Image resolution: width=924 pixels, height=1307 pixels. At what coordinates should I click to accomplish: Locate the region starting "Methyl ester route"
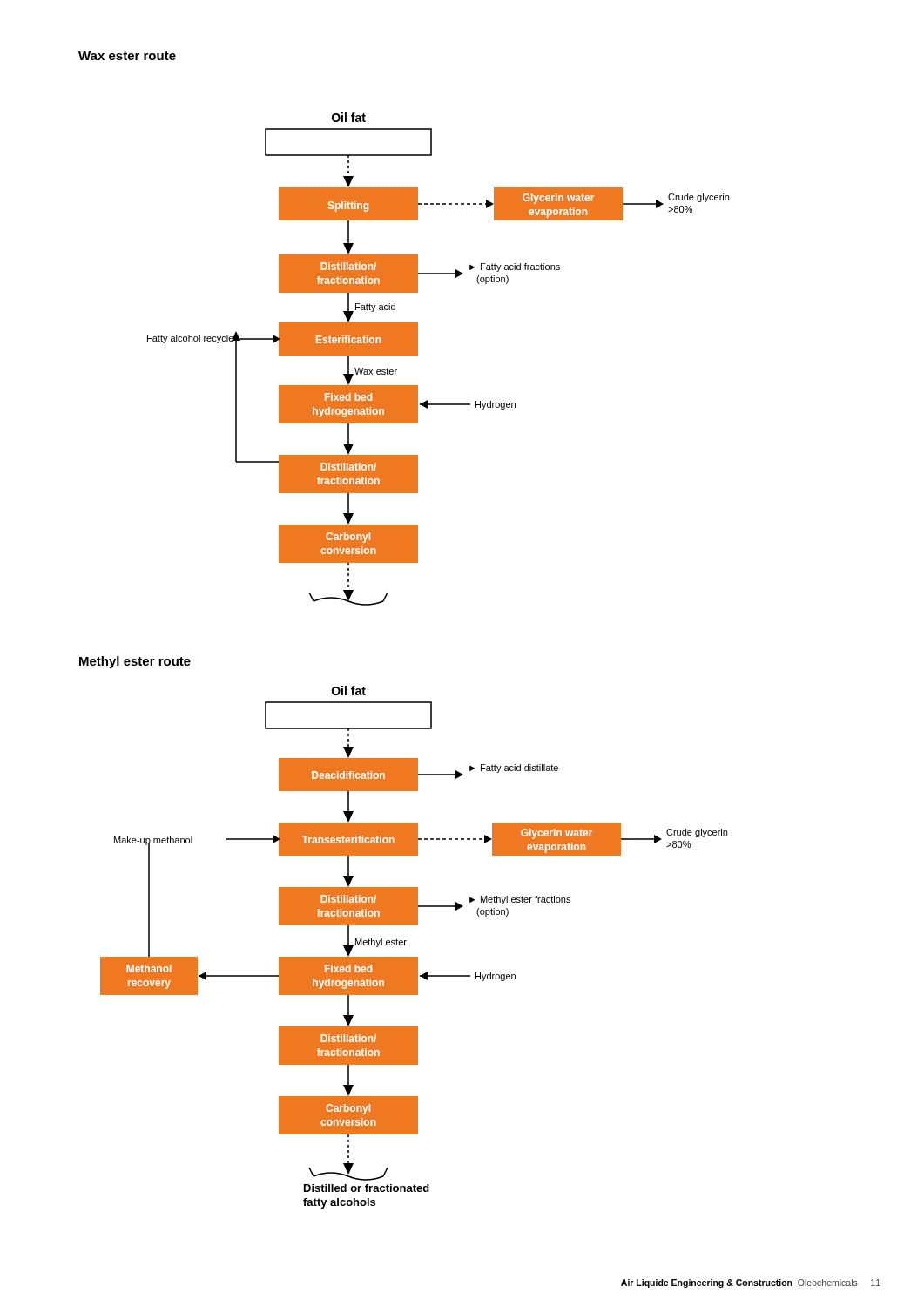pyautogui.click(x=135, y=661)
